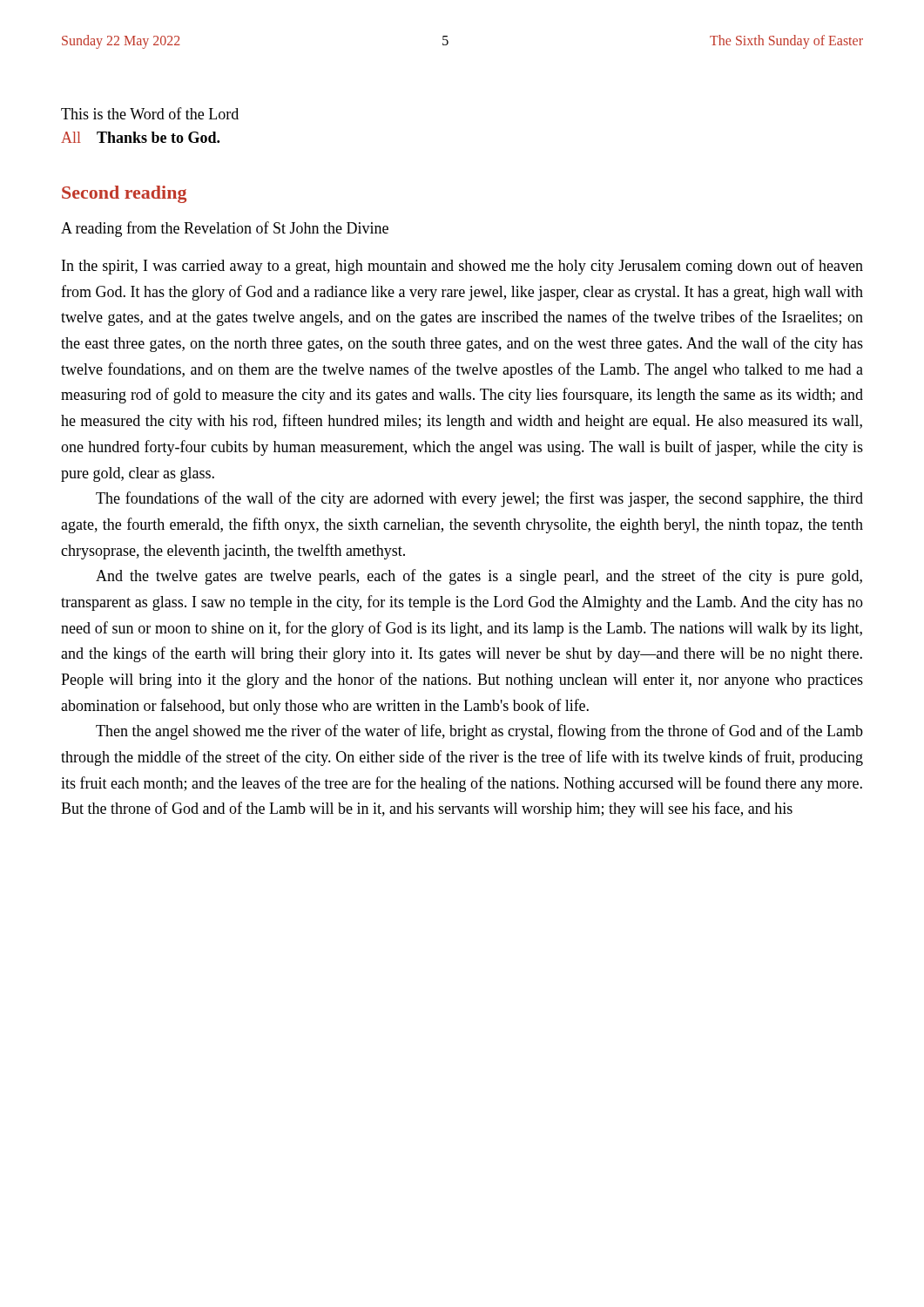Click where it says "Second reading"
The image size is (924, 1307).
(124, 192)
